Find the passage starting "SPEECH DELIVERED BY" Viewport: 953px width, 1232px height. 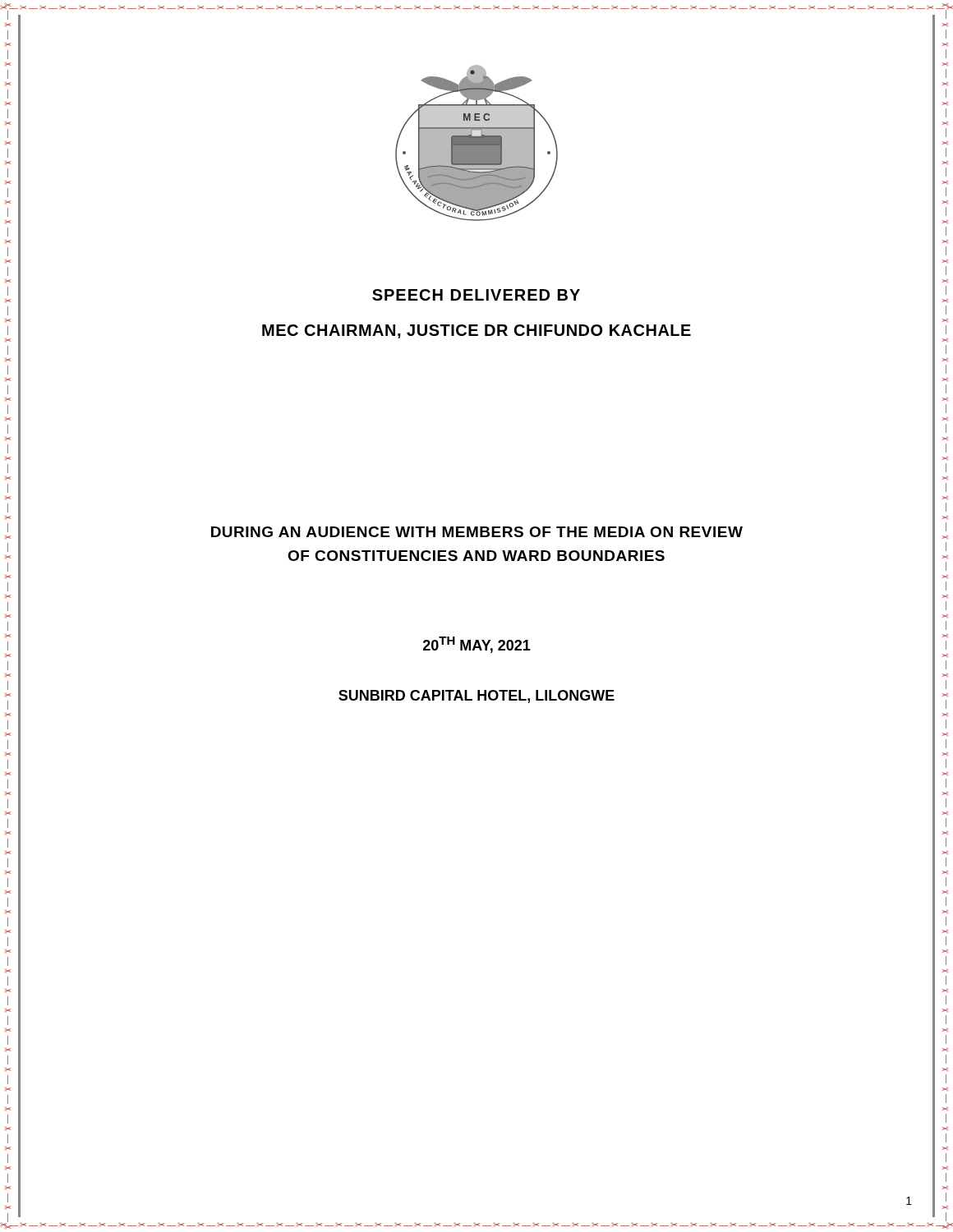click(x=476, y=295)
